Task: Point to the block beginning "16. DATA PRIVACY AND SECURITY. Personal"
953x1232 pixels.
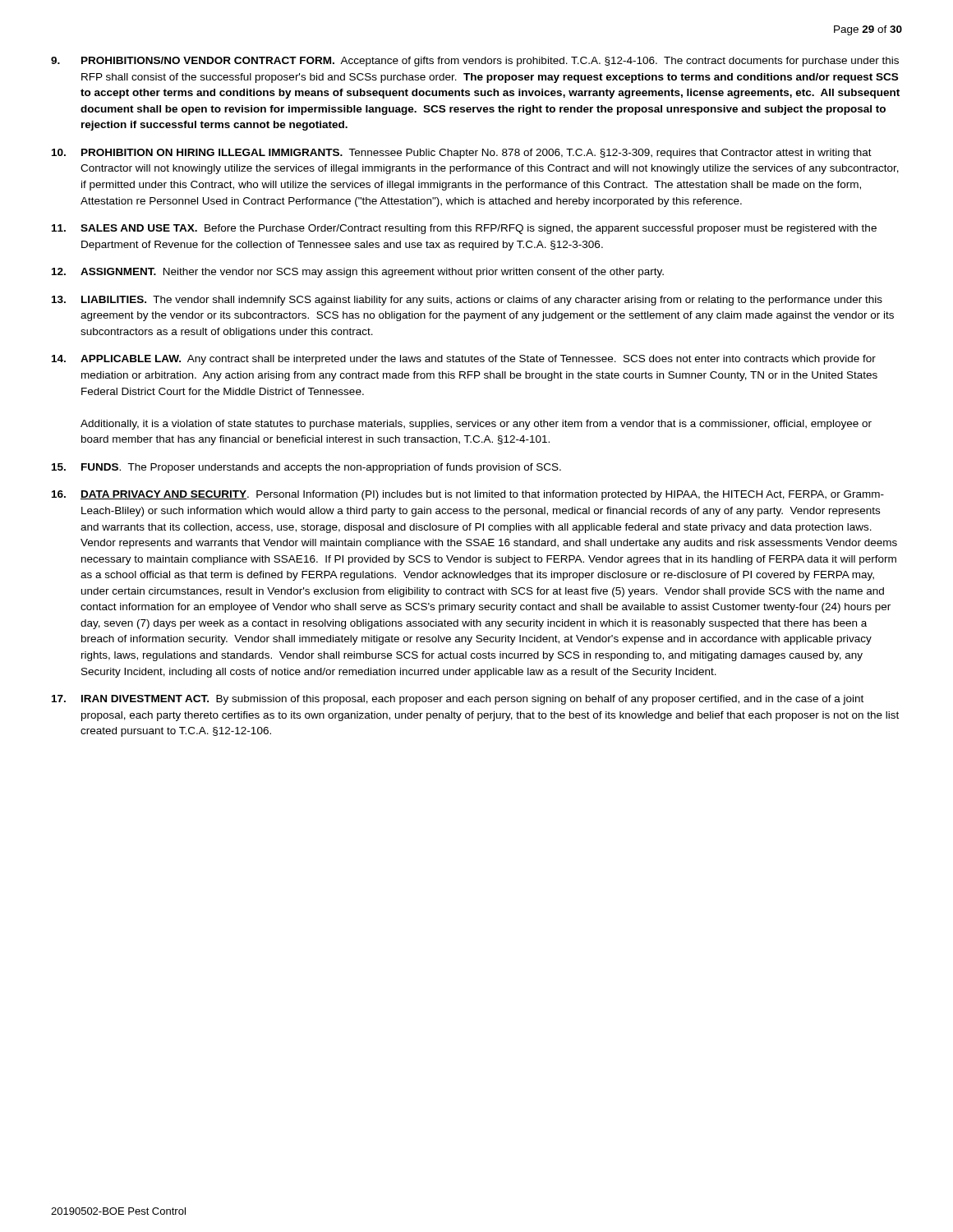Action: click(x=476, y=583)
